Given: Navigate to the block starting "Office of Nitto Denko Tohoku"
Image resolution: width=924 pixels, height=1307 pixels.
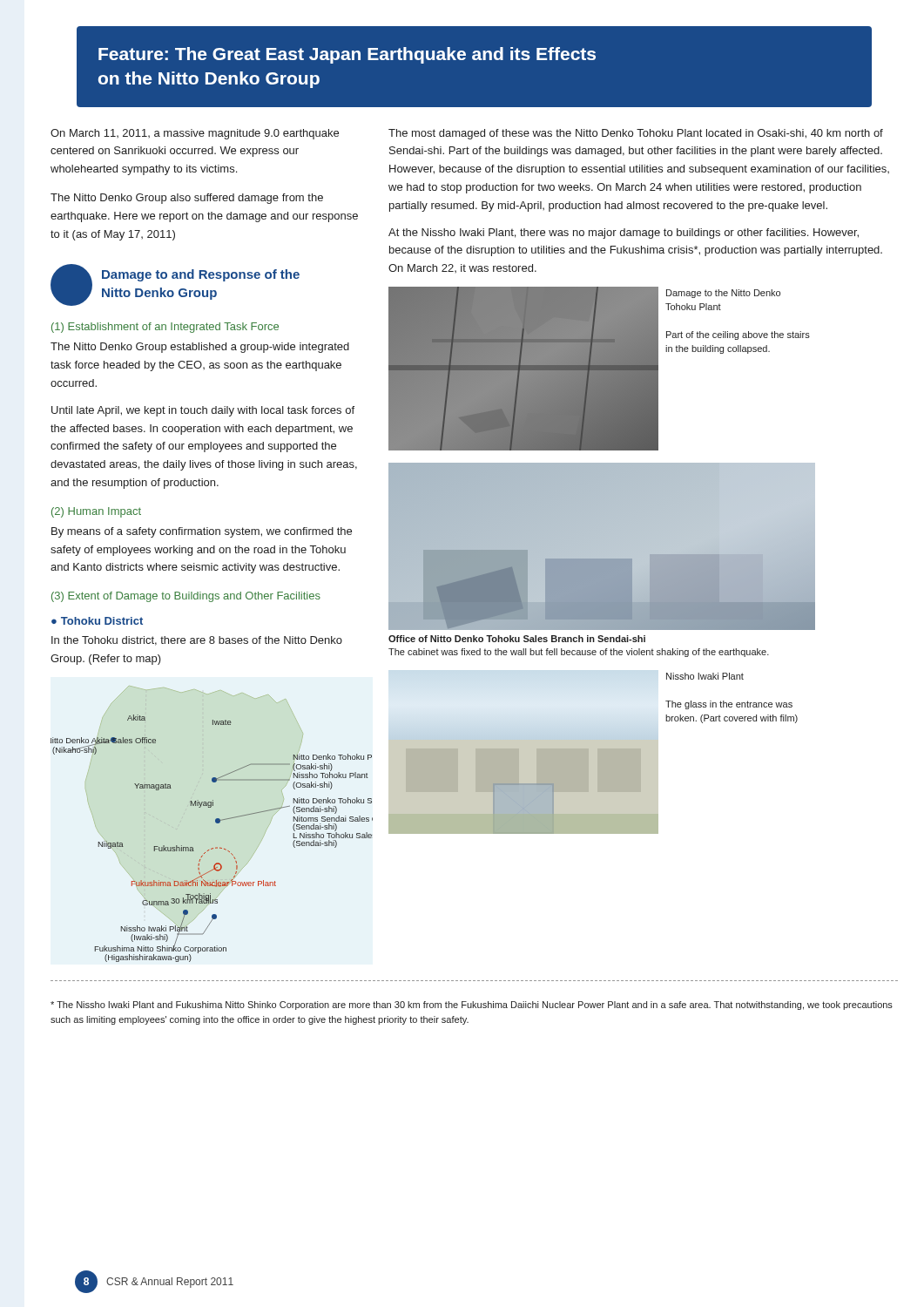Looking at the screenshot, I should 643,647.
